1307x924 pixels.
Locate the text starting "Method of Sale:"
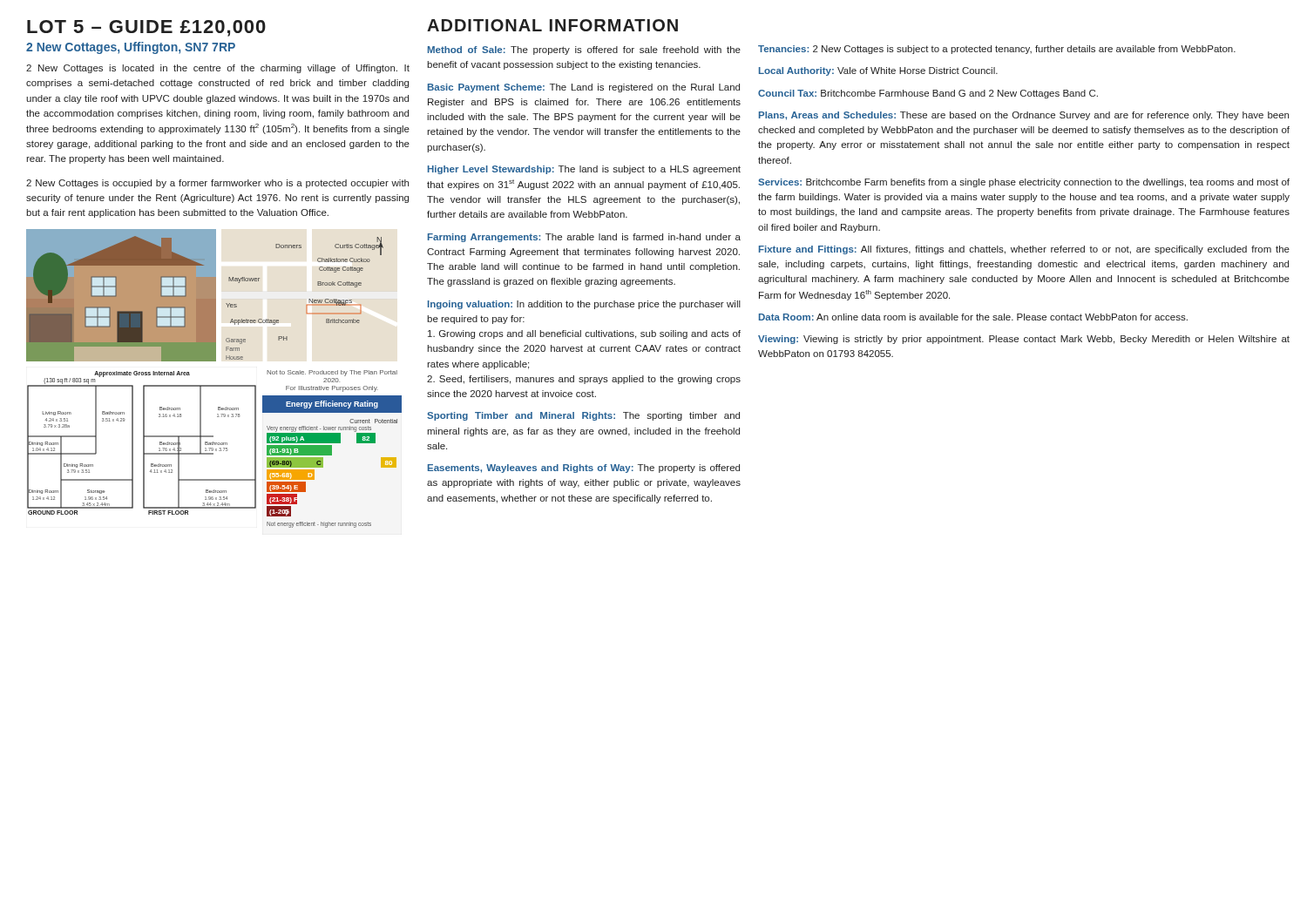point(584,57)
